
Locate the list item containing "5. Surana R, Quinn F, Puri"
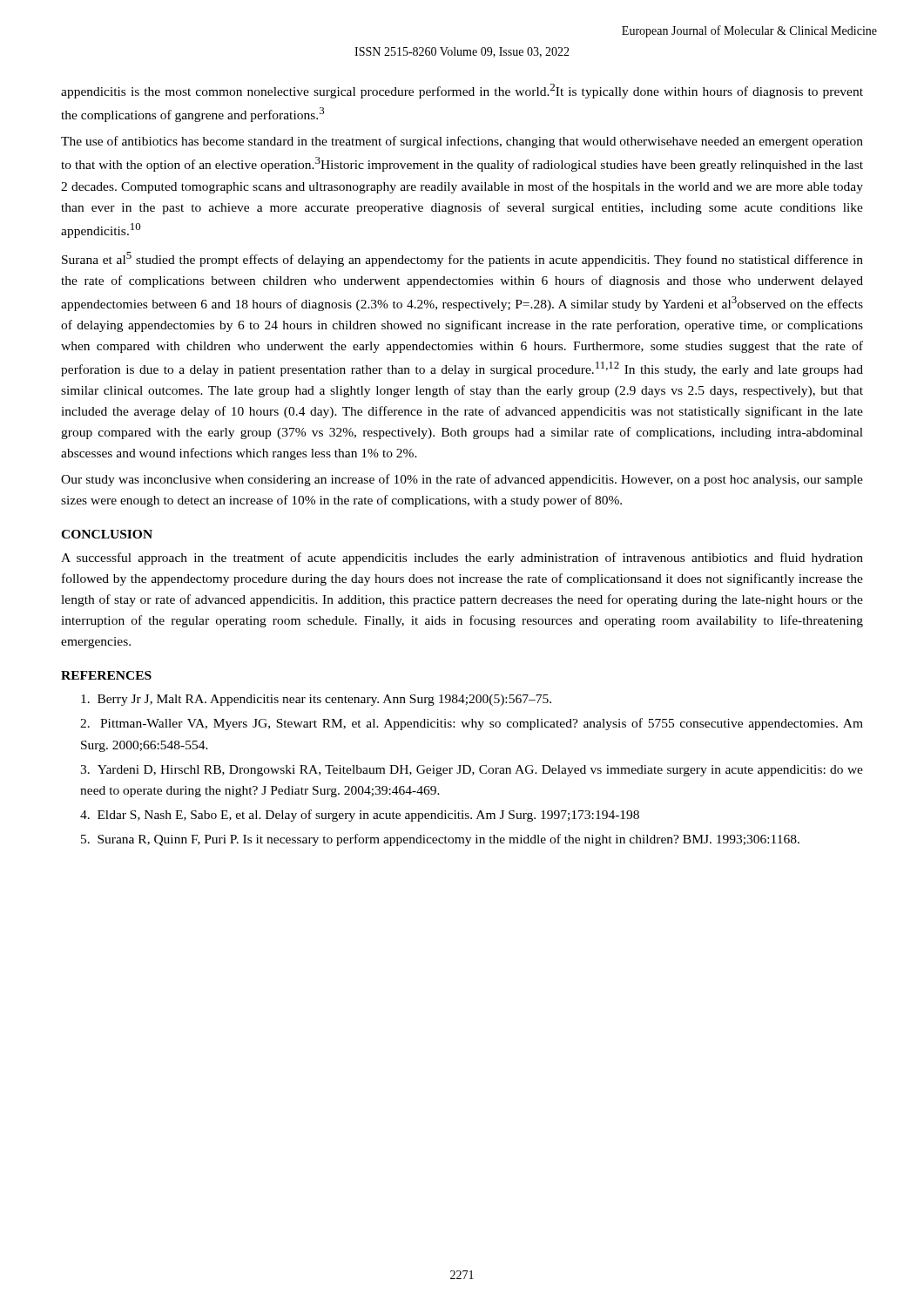[440, 838]
